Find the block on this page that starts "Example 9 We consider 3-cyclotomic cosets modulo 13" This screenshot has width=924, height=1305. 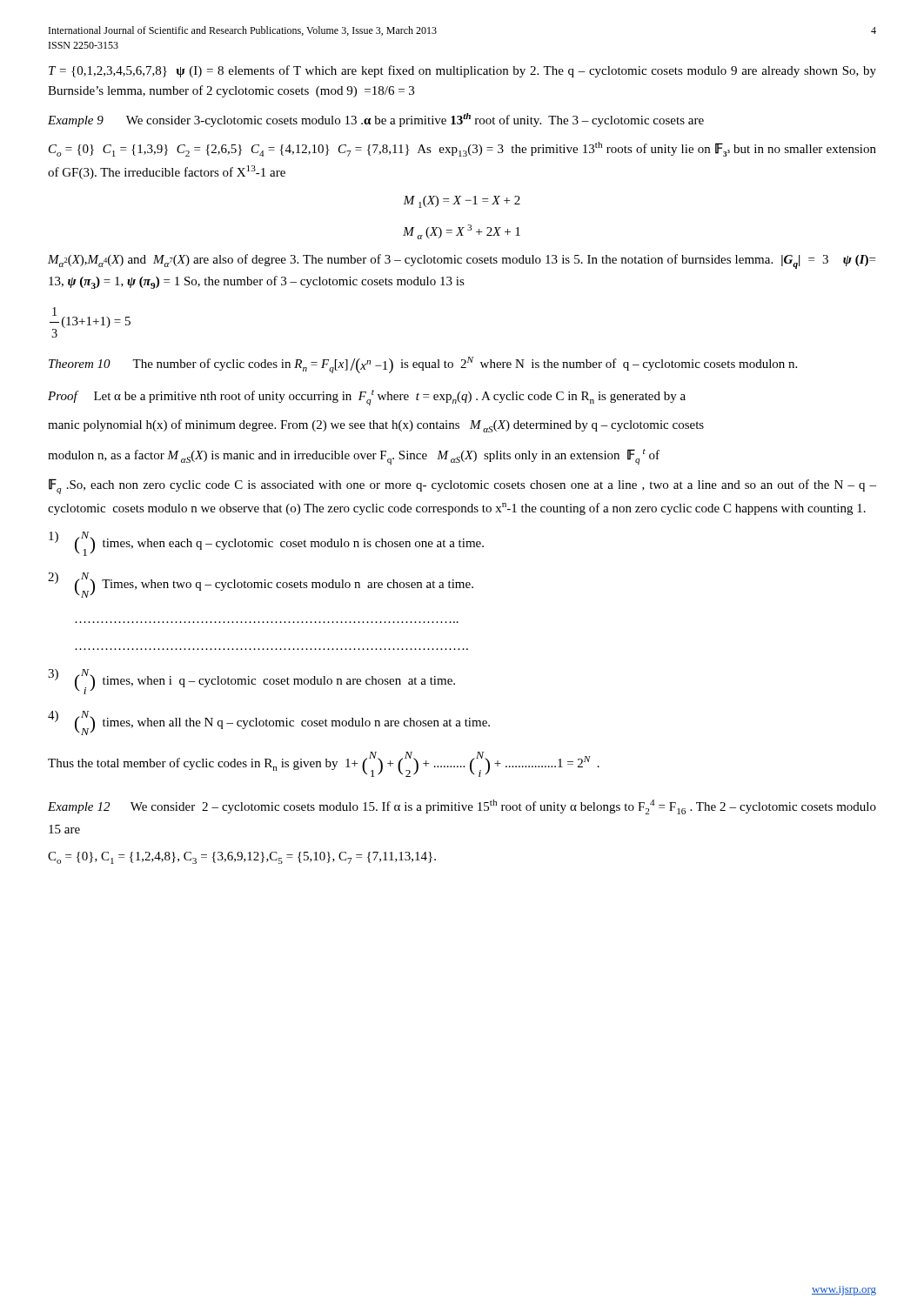pos(462,119)
